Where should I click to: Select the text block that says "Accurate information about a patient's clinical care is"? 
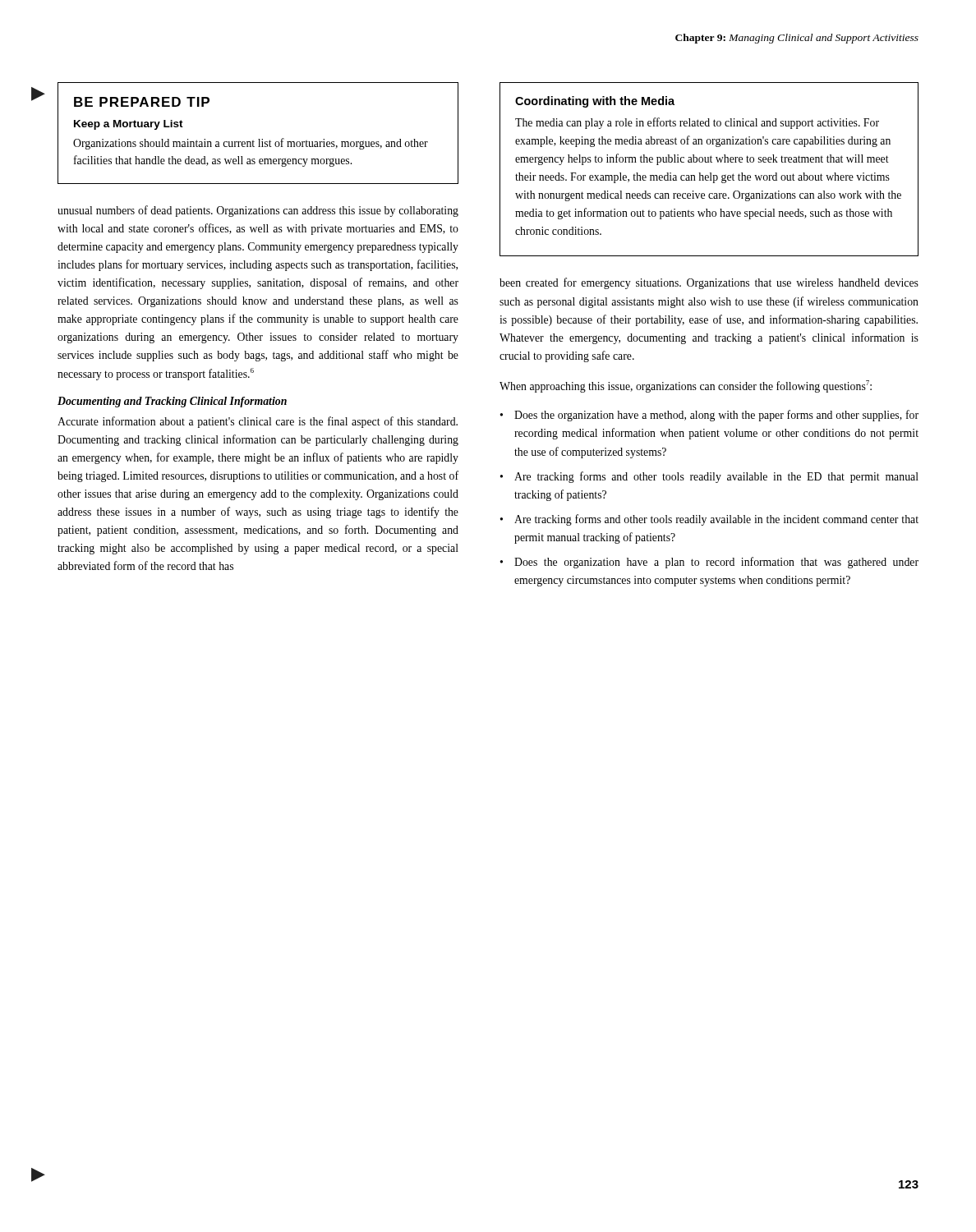point(258,494)
